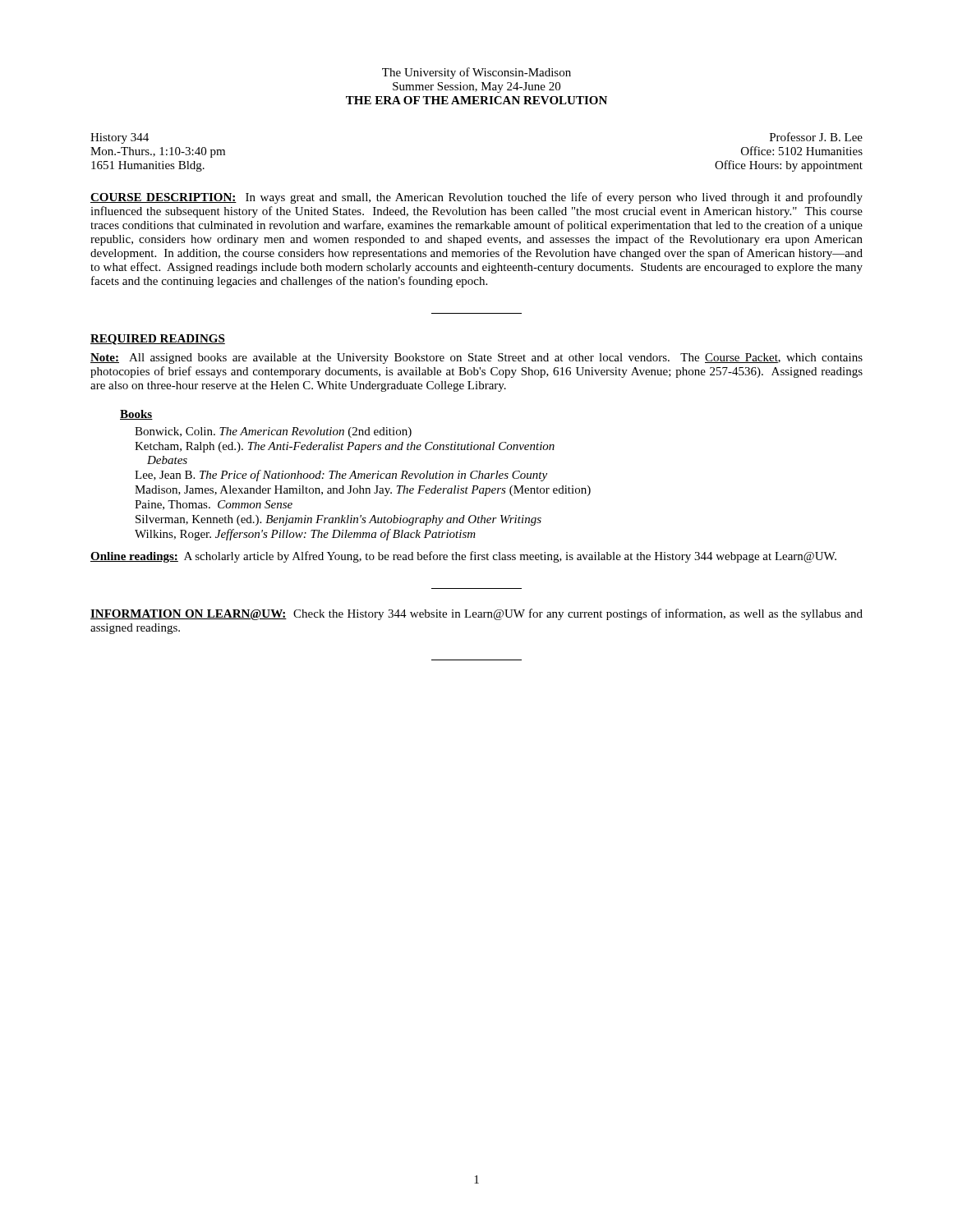Find the text block that reads "COURSE DESCRIPTION: In"

pos(476,239)
